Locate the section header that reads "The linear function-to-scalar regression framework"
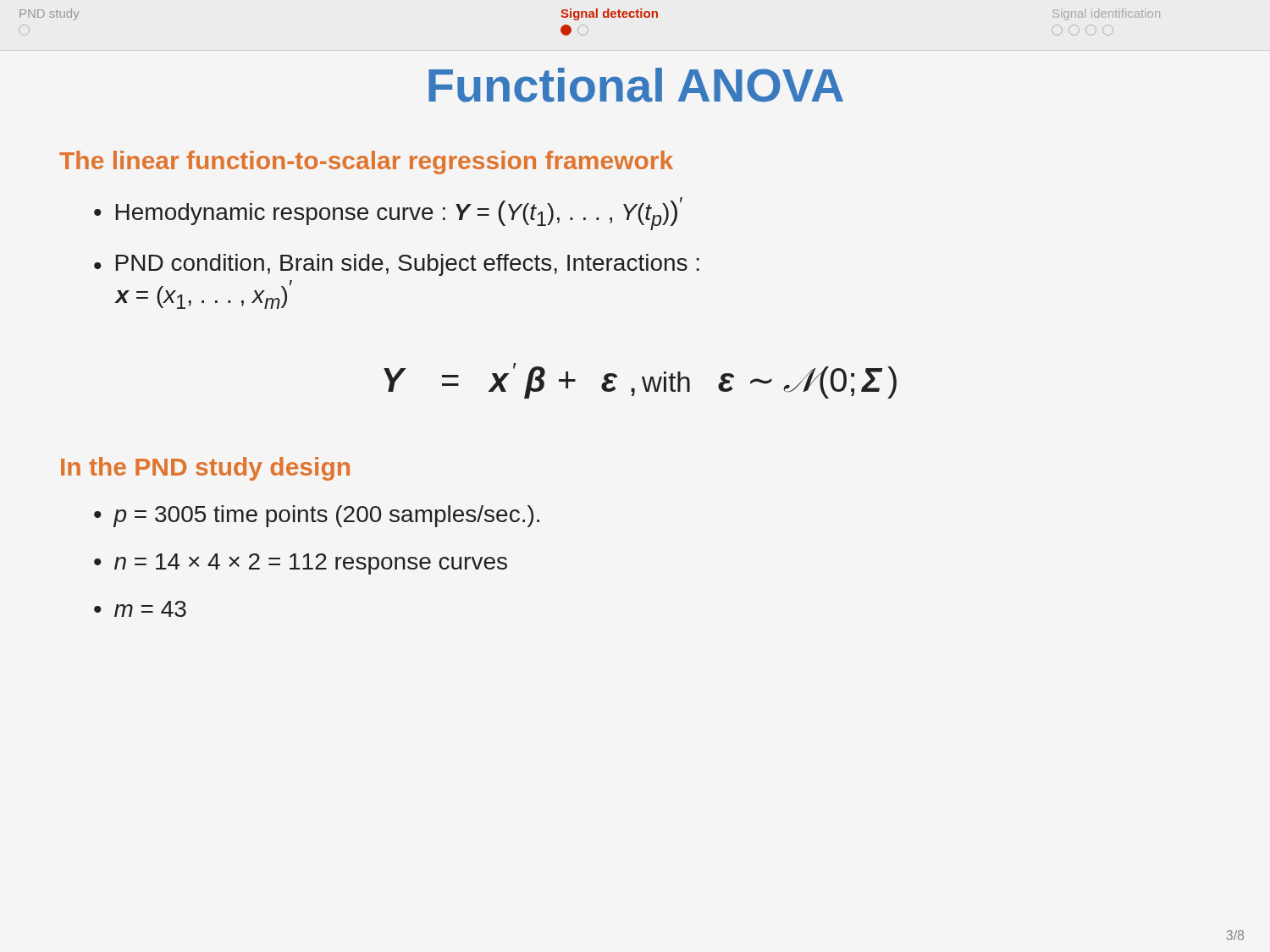Viewport: 1270px width, 952px height. [366, 160]
